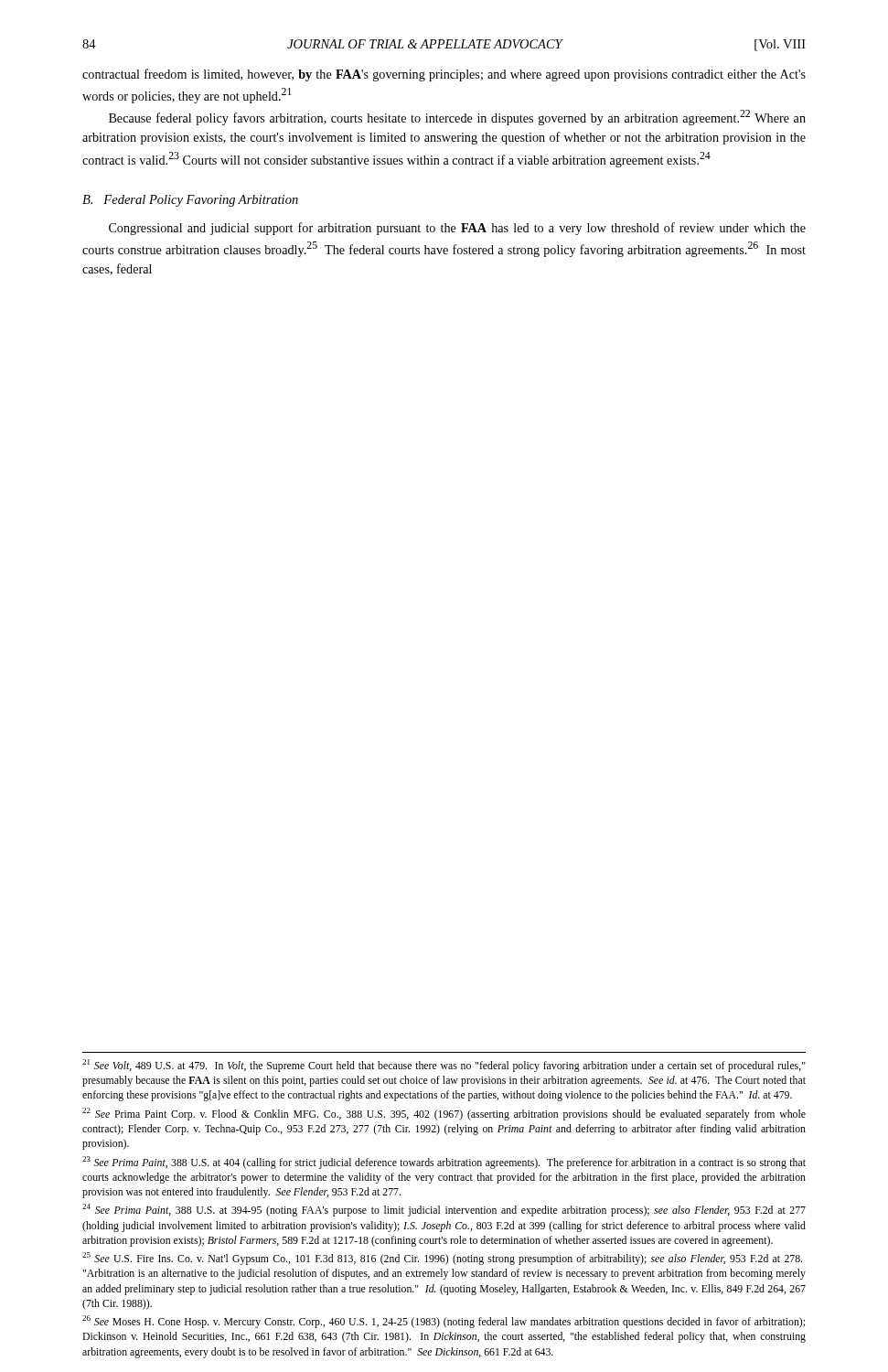The image size is (888, 1372).
Task: Locate the text block starting "Because federal policy favors"
Action: pyautogui.click(x=444, y=137)
